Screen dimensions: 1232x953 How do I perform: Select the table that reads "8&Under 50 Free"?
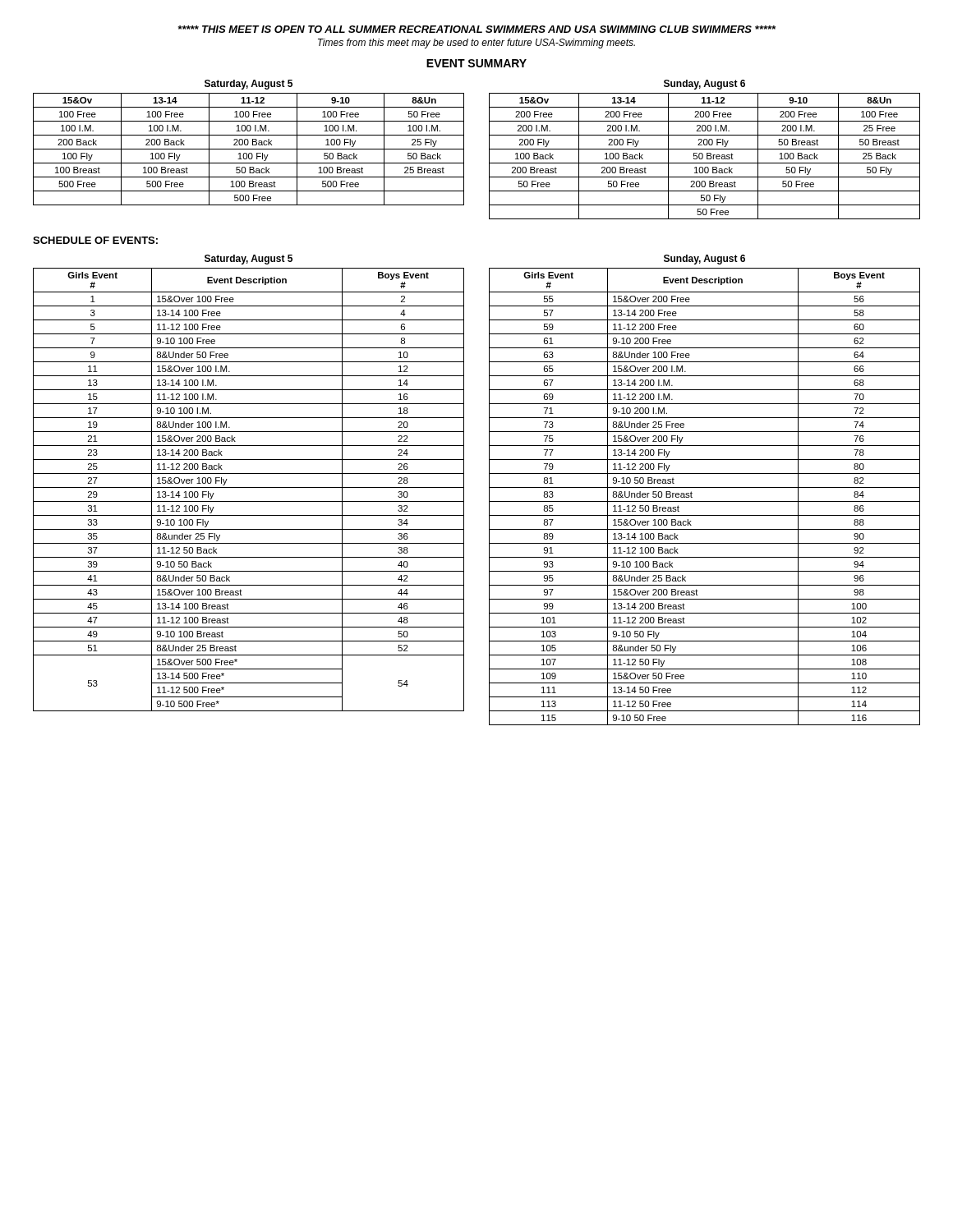click(249, 489)
